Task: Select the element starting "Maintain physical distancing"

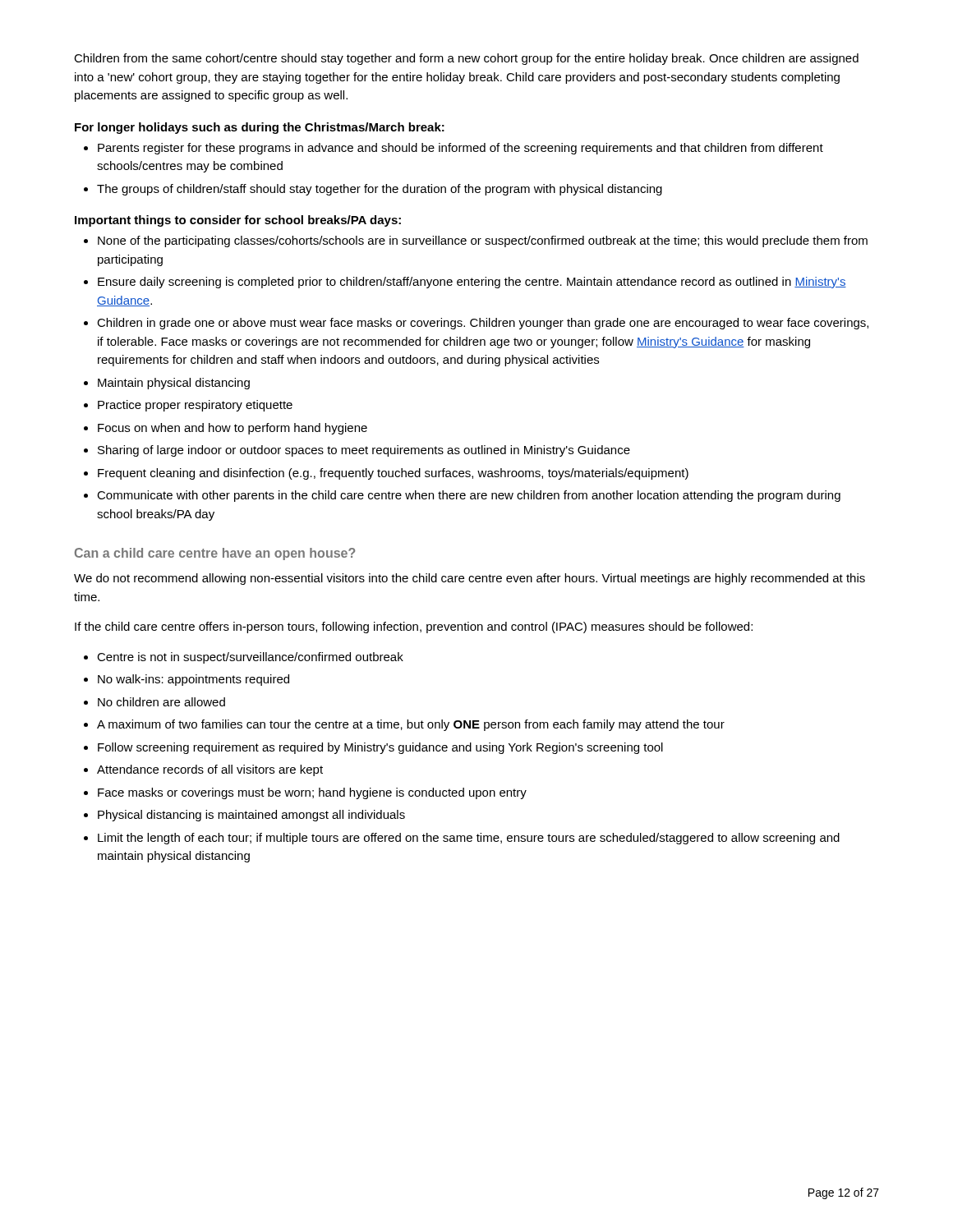Action: tap(174, 382)
